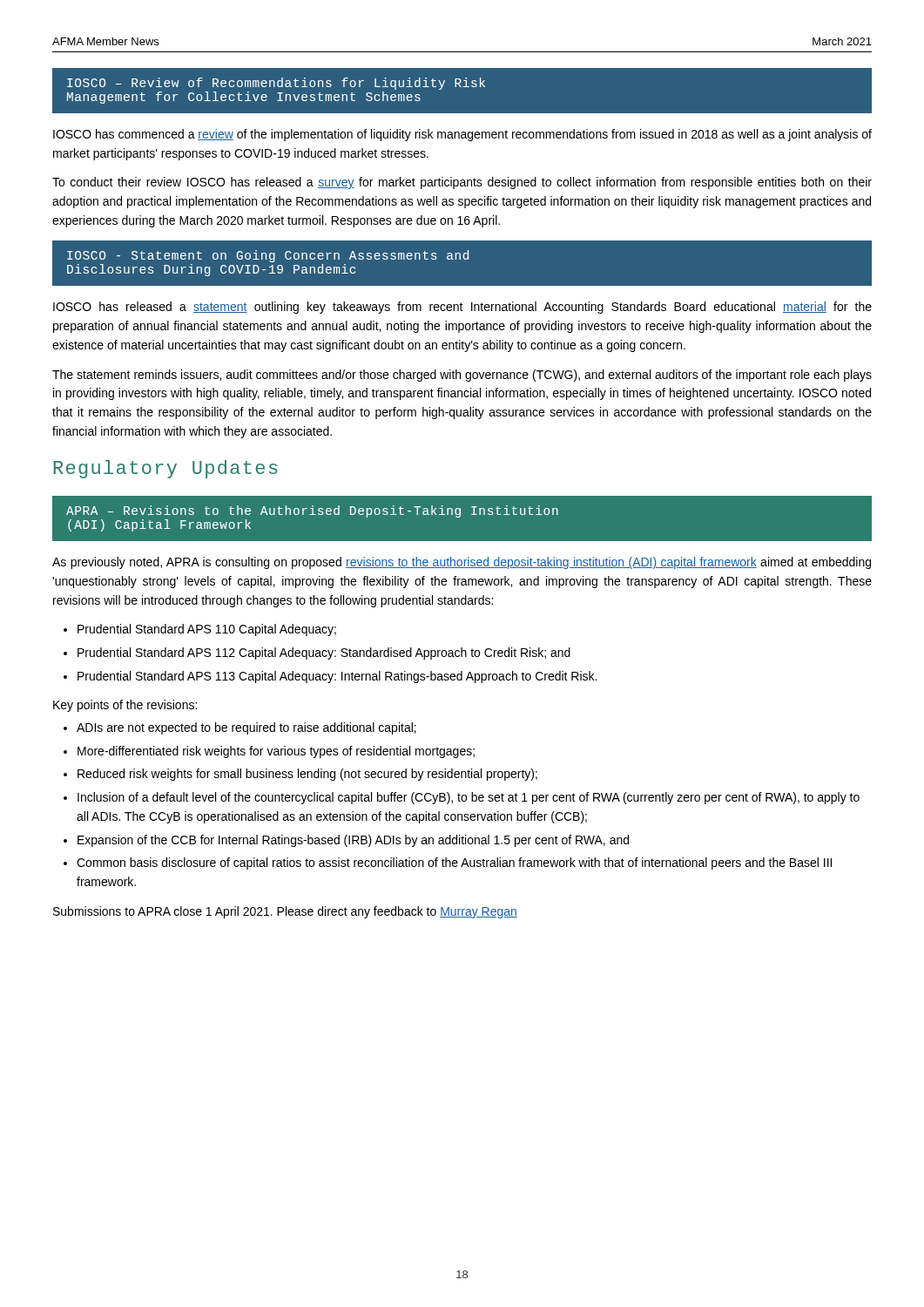924x1307 pixels.
Task: Locate the element starting "More-differentiated risk weights for various types of"
Action: 276,751
